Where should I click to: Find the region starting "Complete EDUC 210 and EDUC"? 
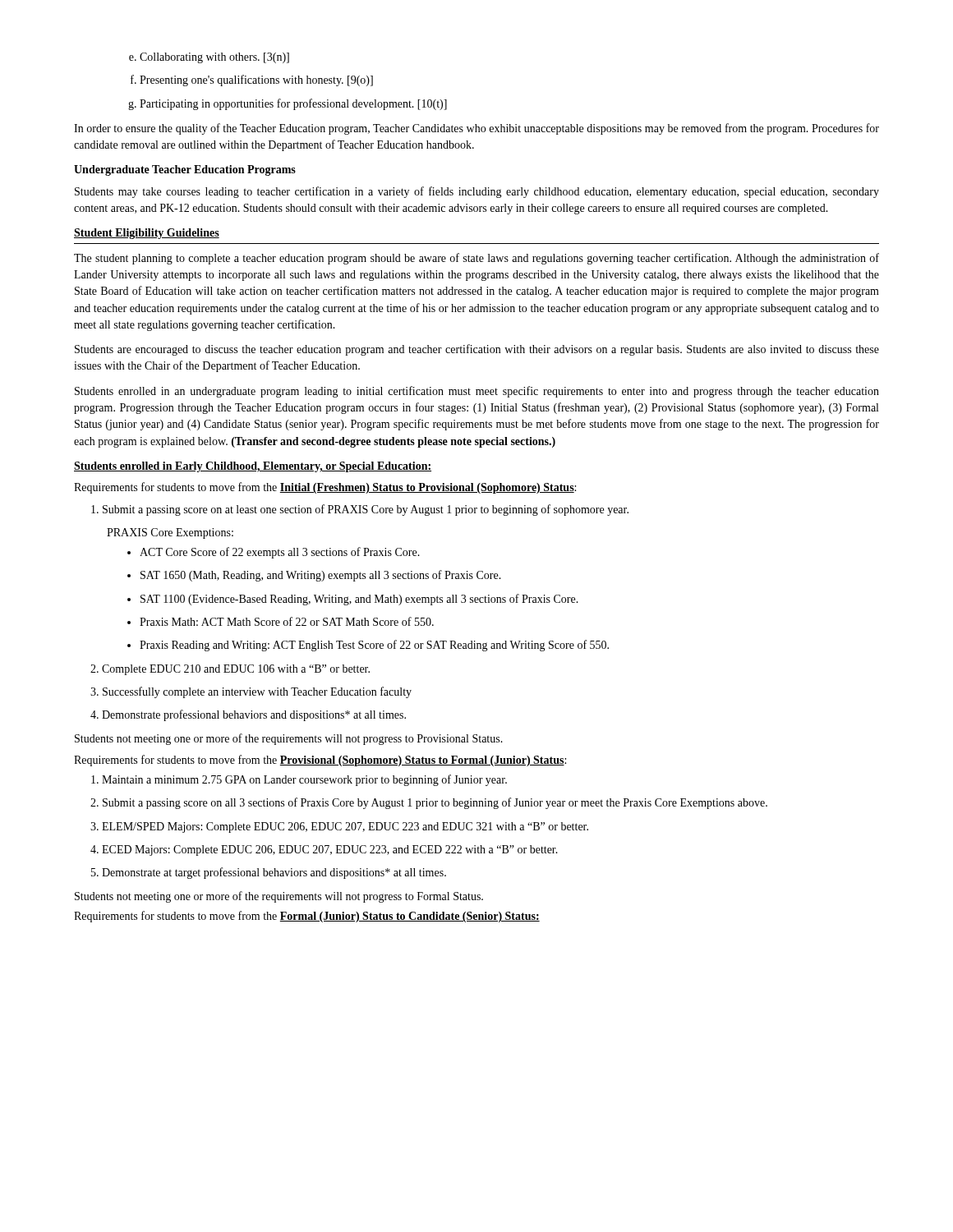[x=230, y=670]
